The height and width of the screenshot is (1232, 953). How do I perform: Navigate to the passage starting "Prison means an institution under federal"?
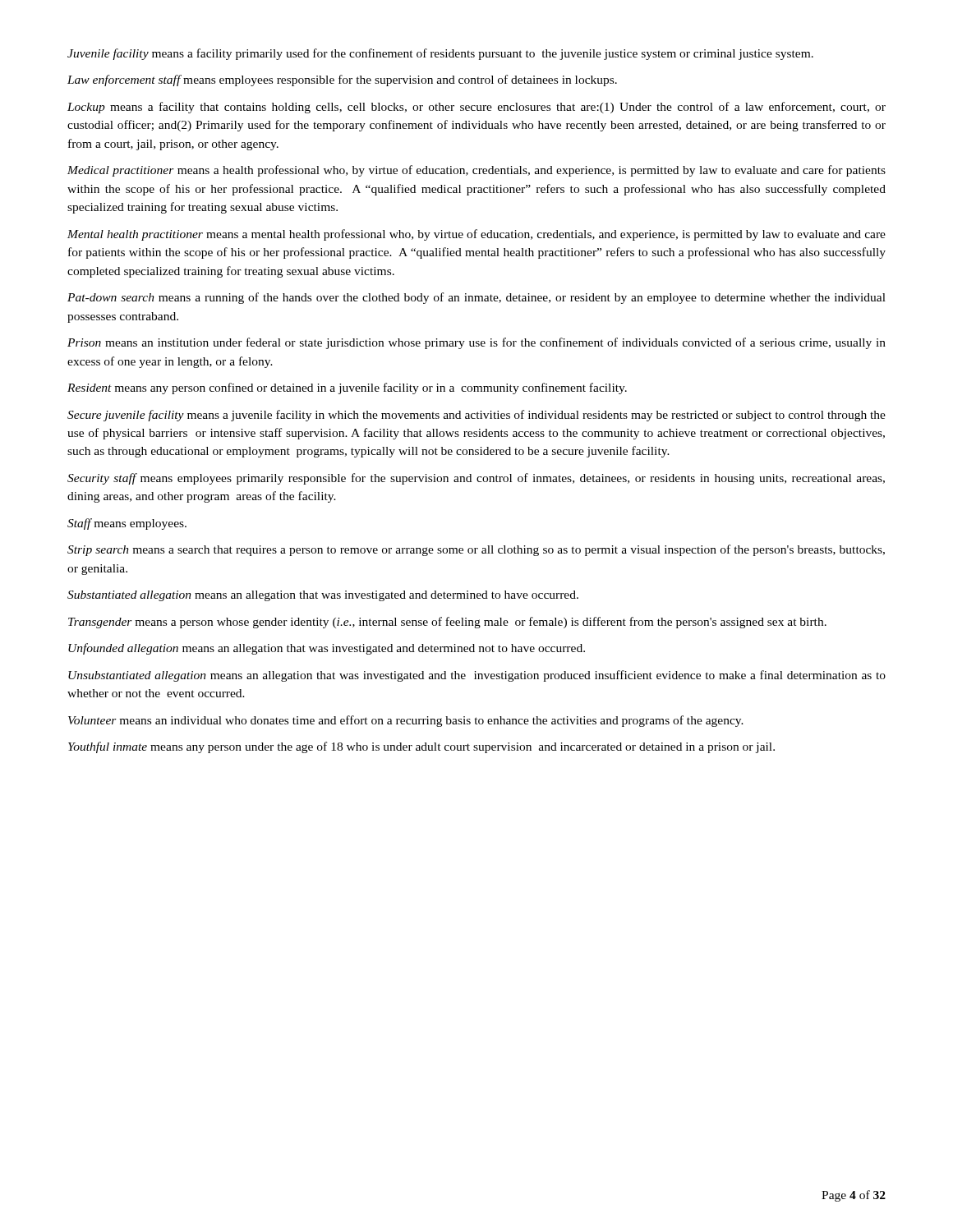click(476, 351)
